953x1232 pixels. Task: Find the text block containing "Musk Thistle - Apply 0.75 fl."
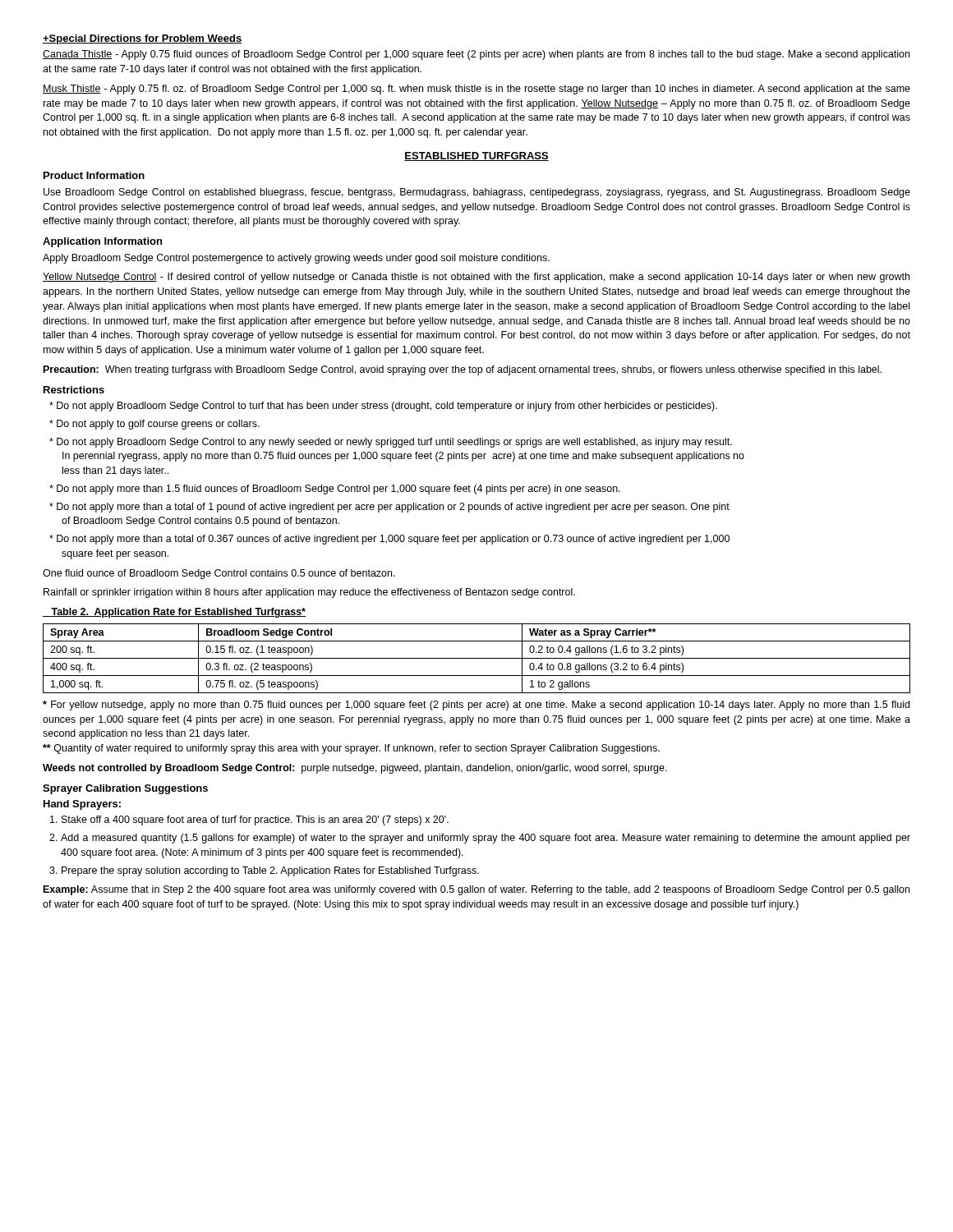476,111
